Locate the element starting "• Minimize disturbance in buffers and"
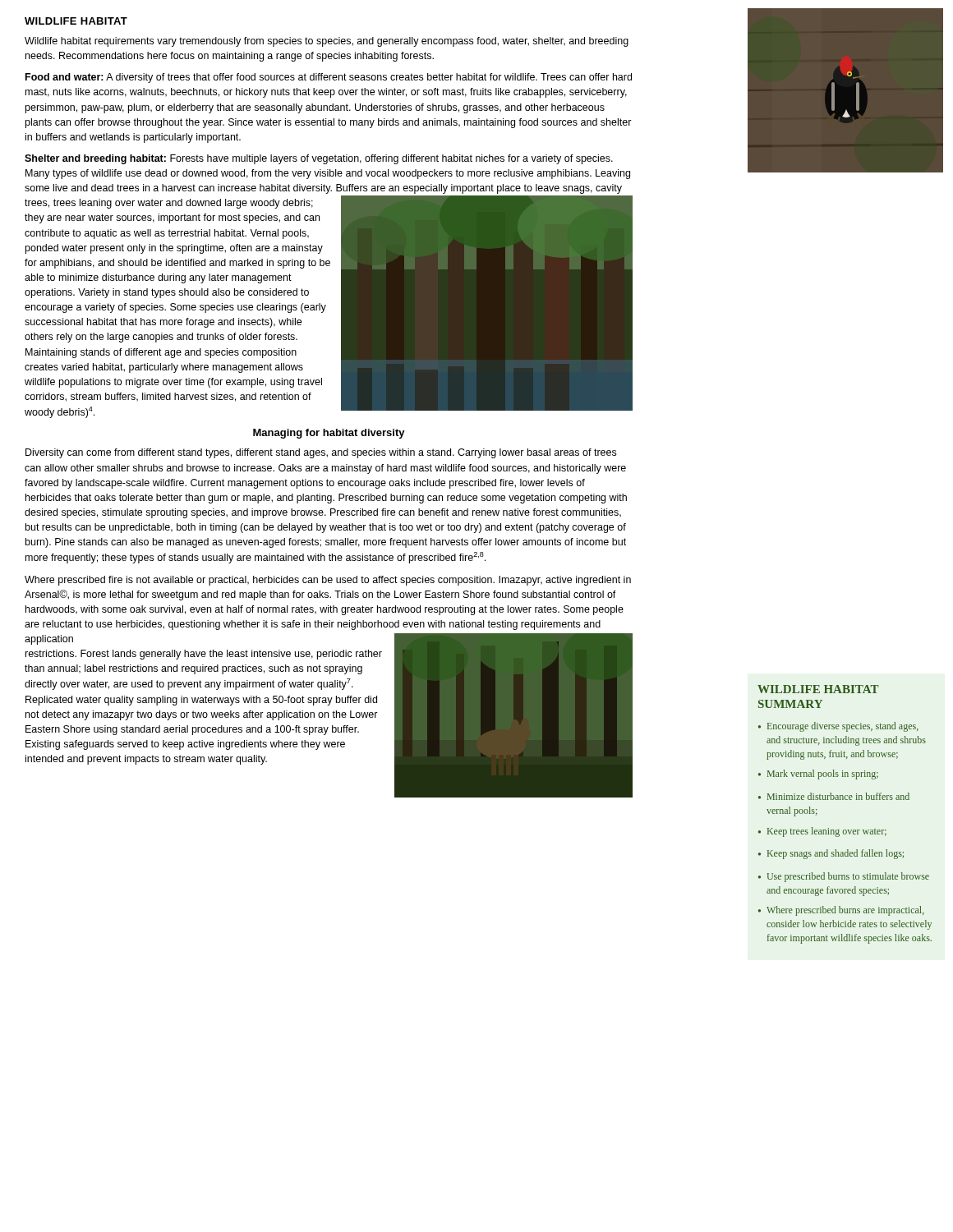The image size is (953, 1232). point(846,804)
